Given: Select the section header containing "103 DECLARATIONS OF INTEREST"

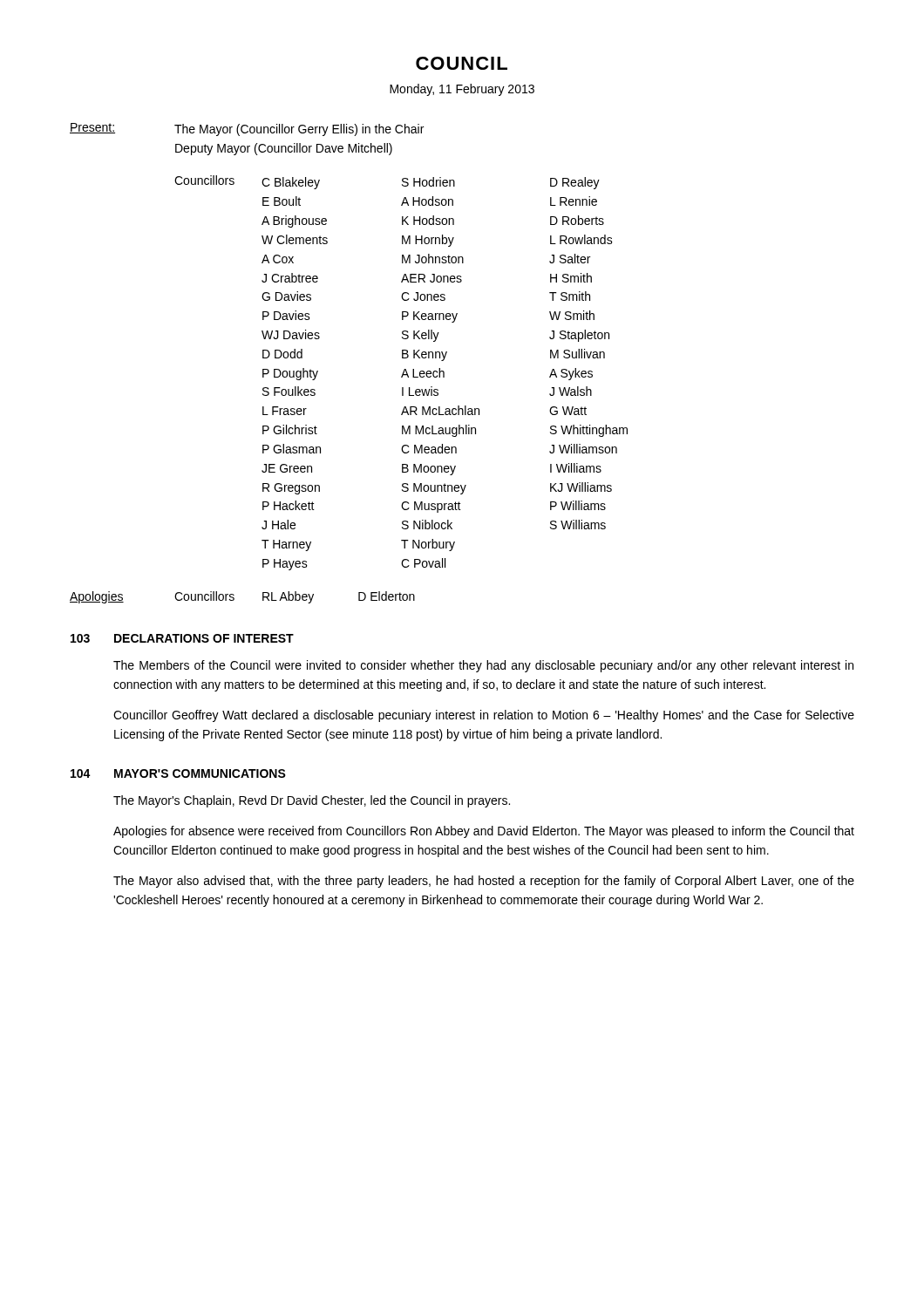Looking at the screenshot, I should [462, 693].
